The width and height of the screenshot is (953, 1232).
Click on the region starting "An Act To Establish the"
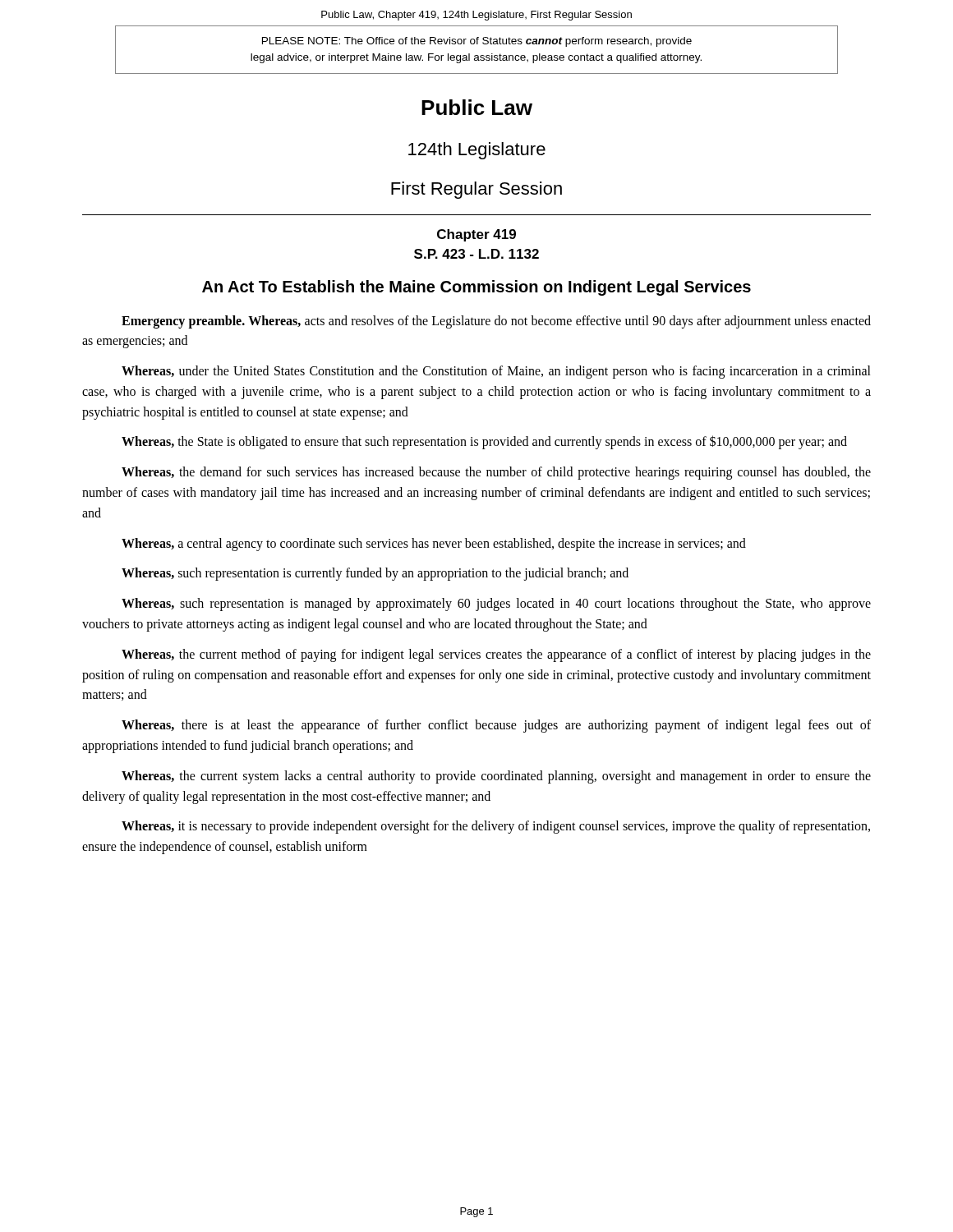point(476,286)
